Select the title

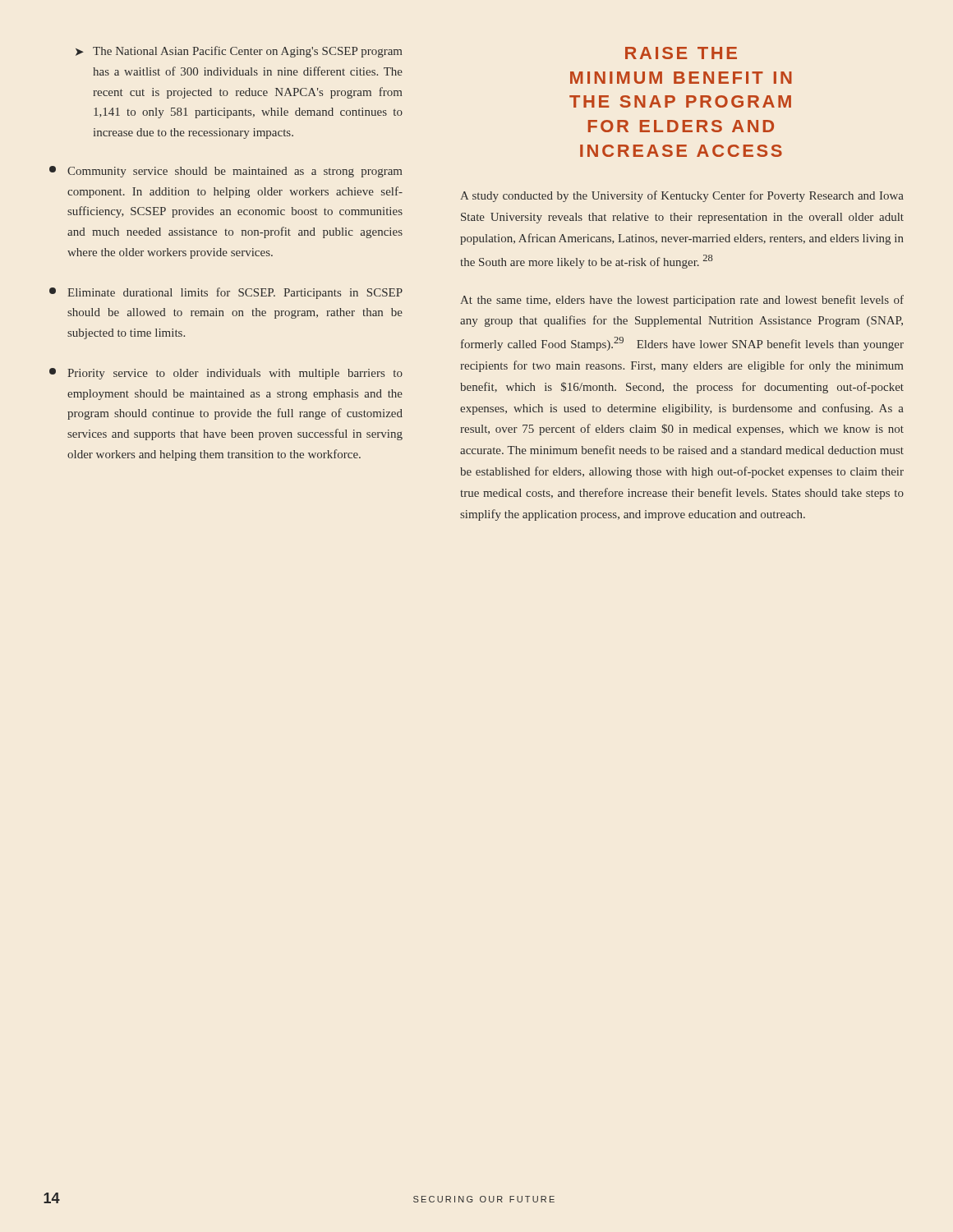tap(682, 102)
